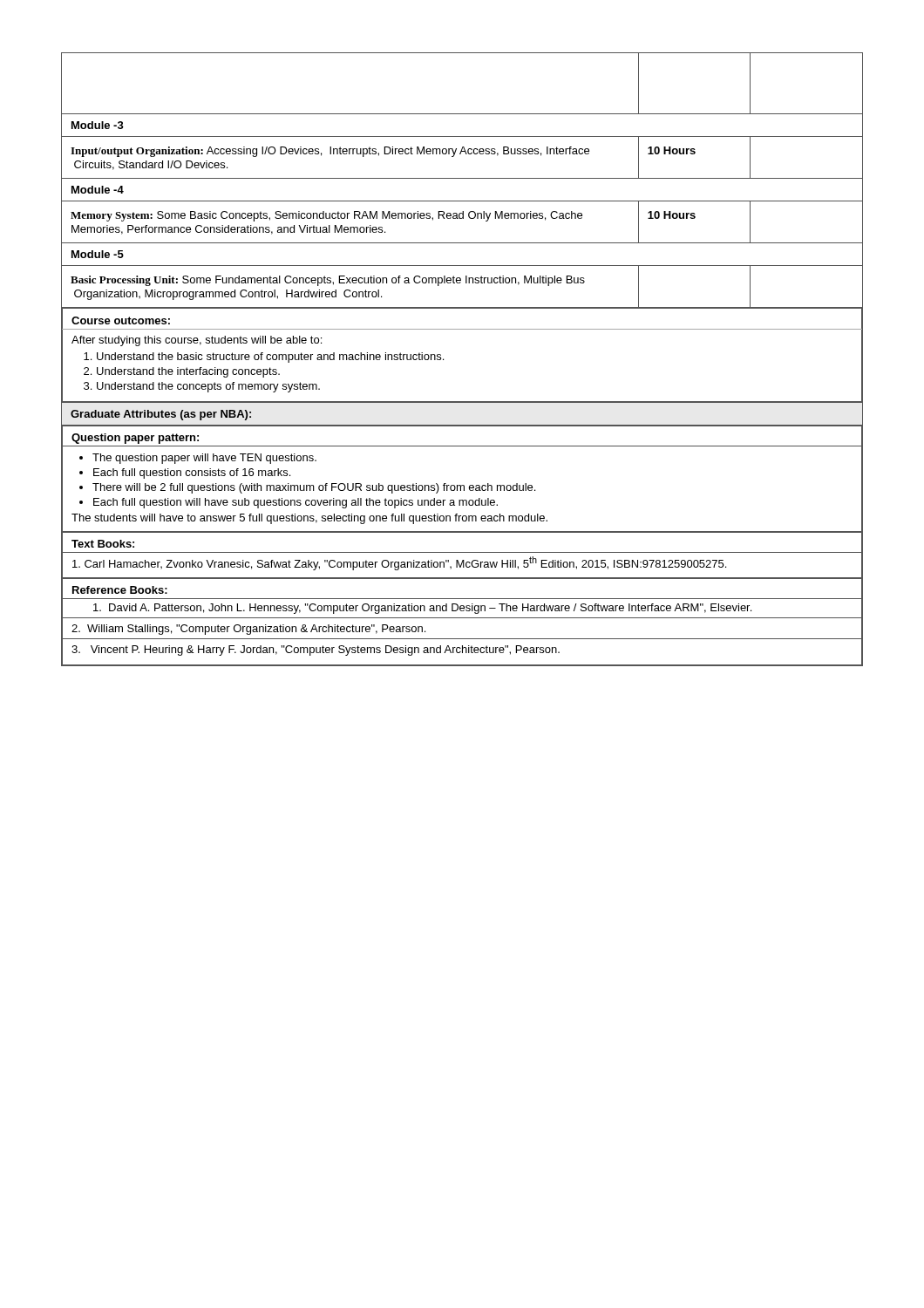The width and height of the screenshot is (924, 1308).
Task: Select the table that reads "Module -3"
Action: pos(462,359)
